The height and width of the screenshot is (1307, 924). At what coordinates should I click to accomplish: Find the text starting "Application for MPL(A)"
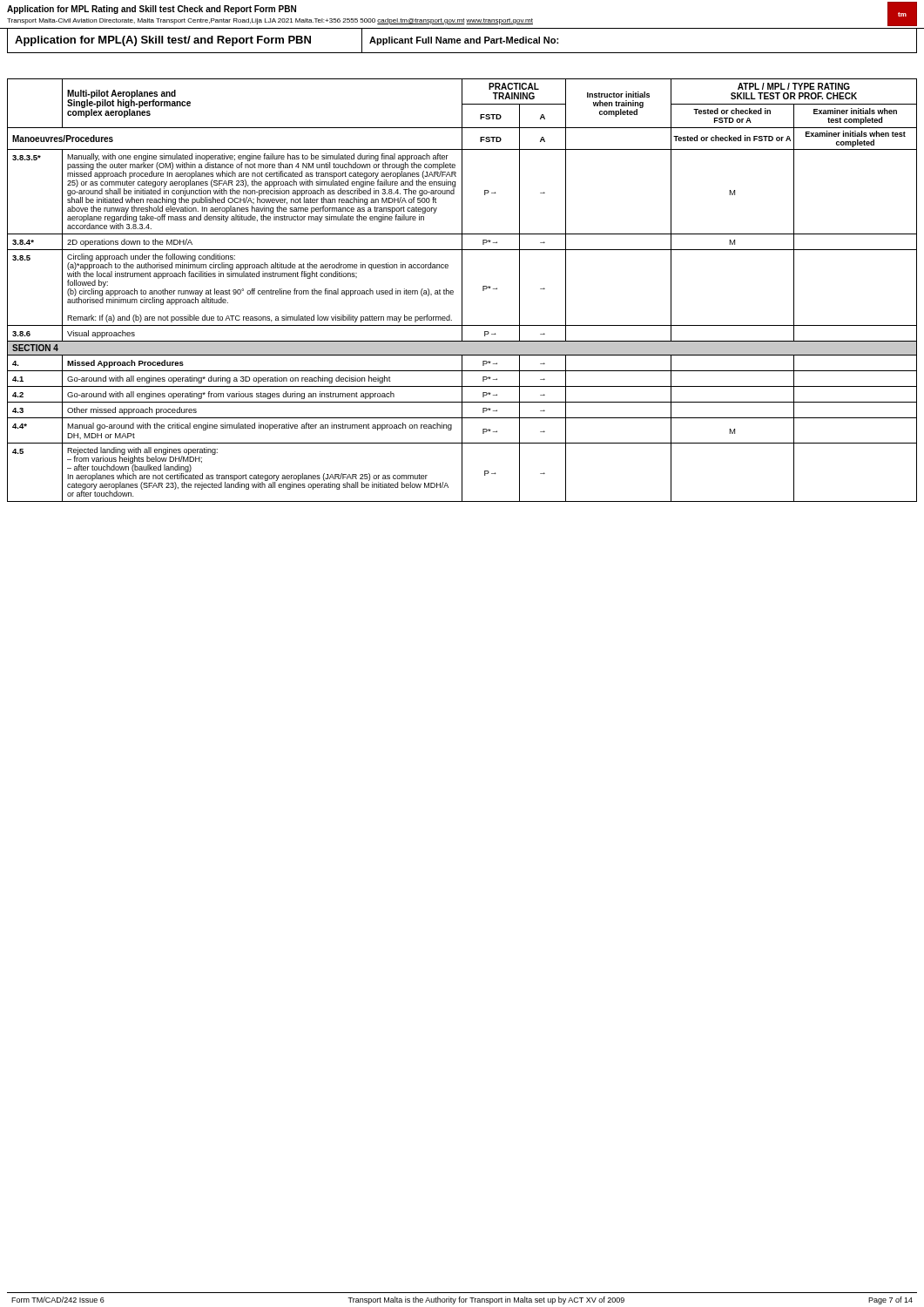[x=163, y=40]
